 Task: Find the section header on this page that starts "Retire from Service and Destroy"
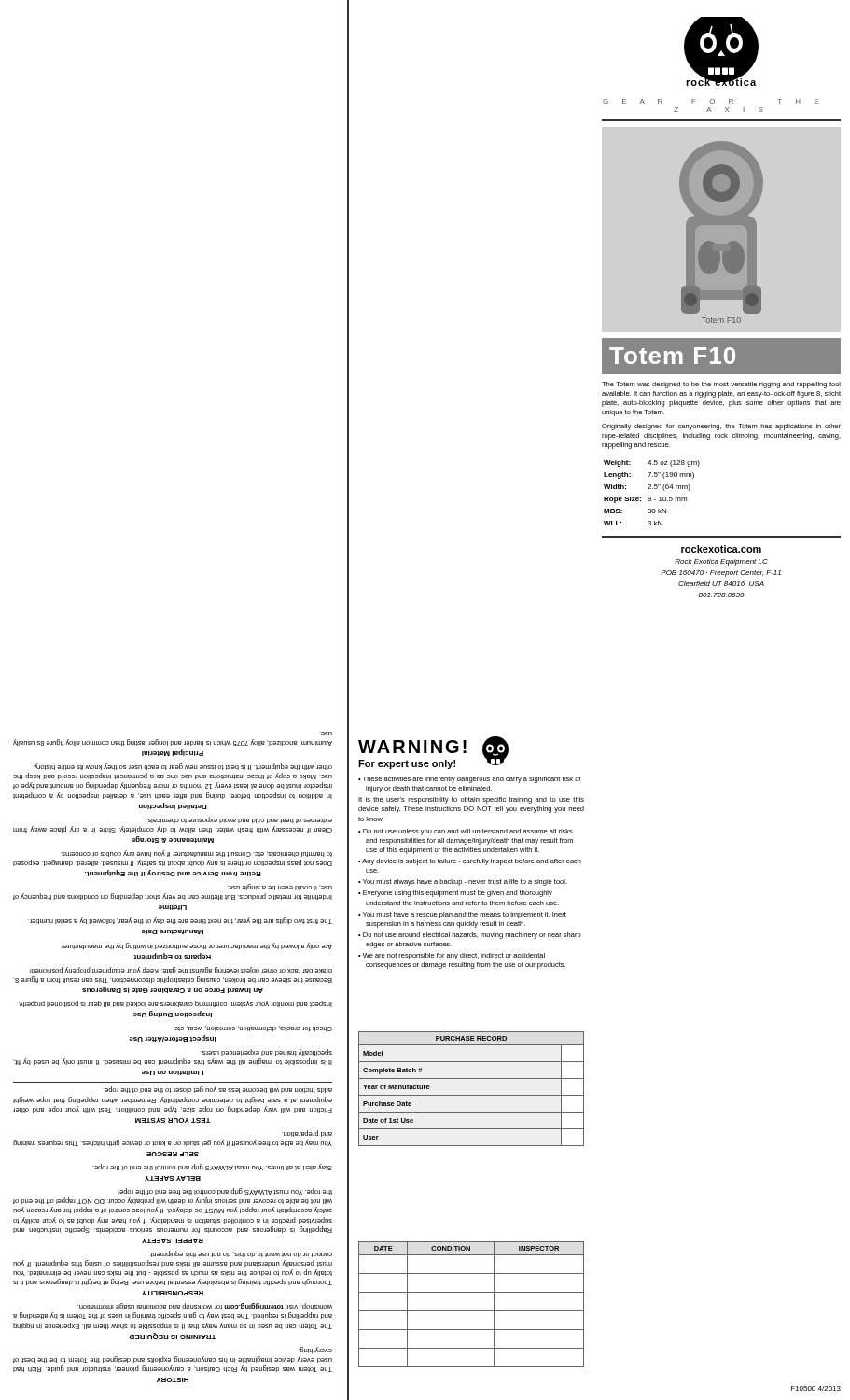(x=173, y=874)
